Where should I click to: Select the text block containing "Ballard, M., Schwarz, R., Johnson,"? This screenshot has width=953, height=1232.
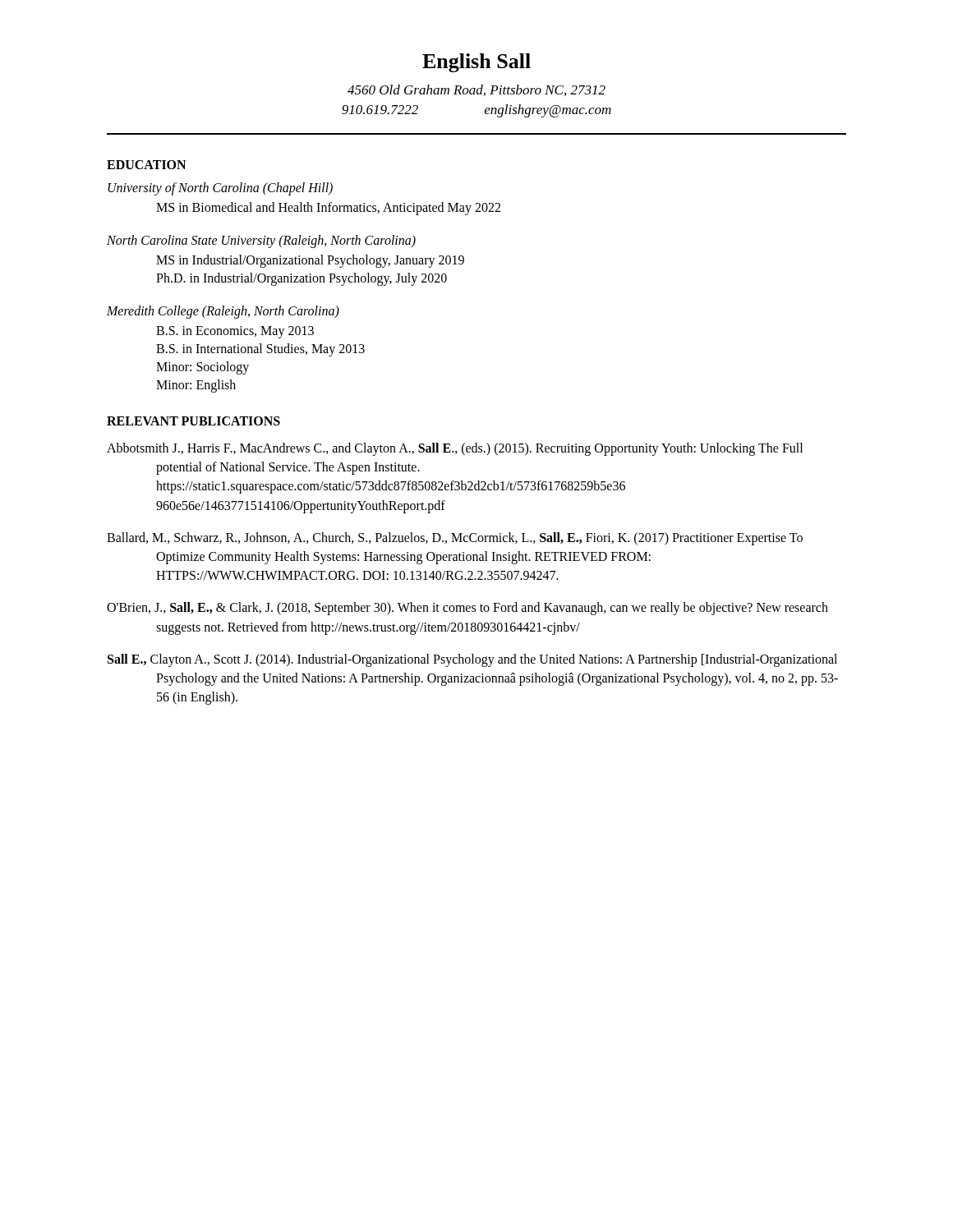point(480,556)
